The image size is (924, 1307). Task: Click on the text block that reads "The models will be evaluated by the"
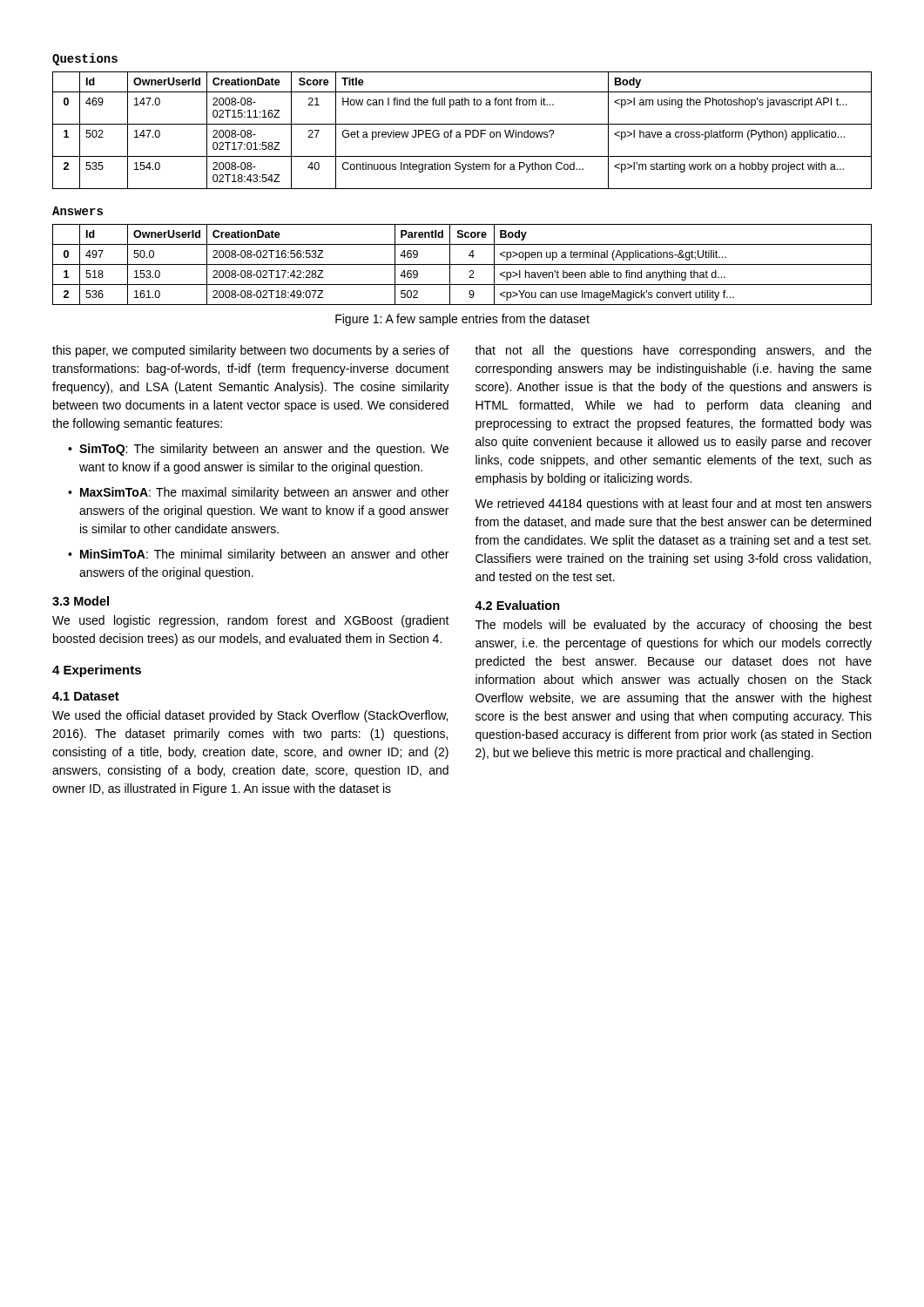tap(673, 689)
